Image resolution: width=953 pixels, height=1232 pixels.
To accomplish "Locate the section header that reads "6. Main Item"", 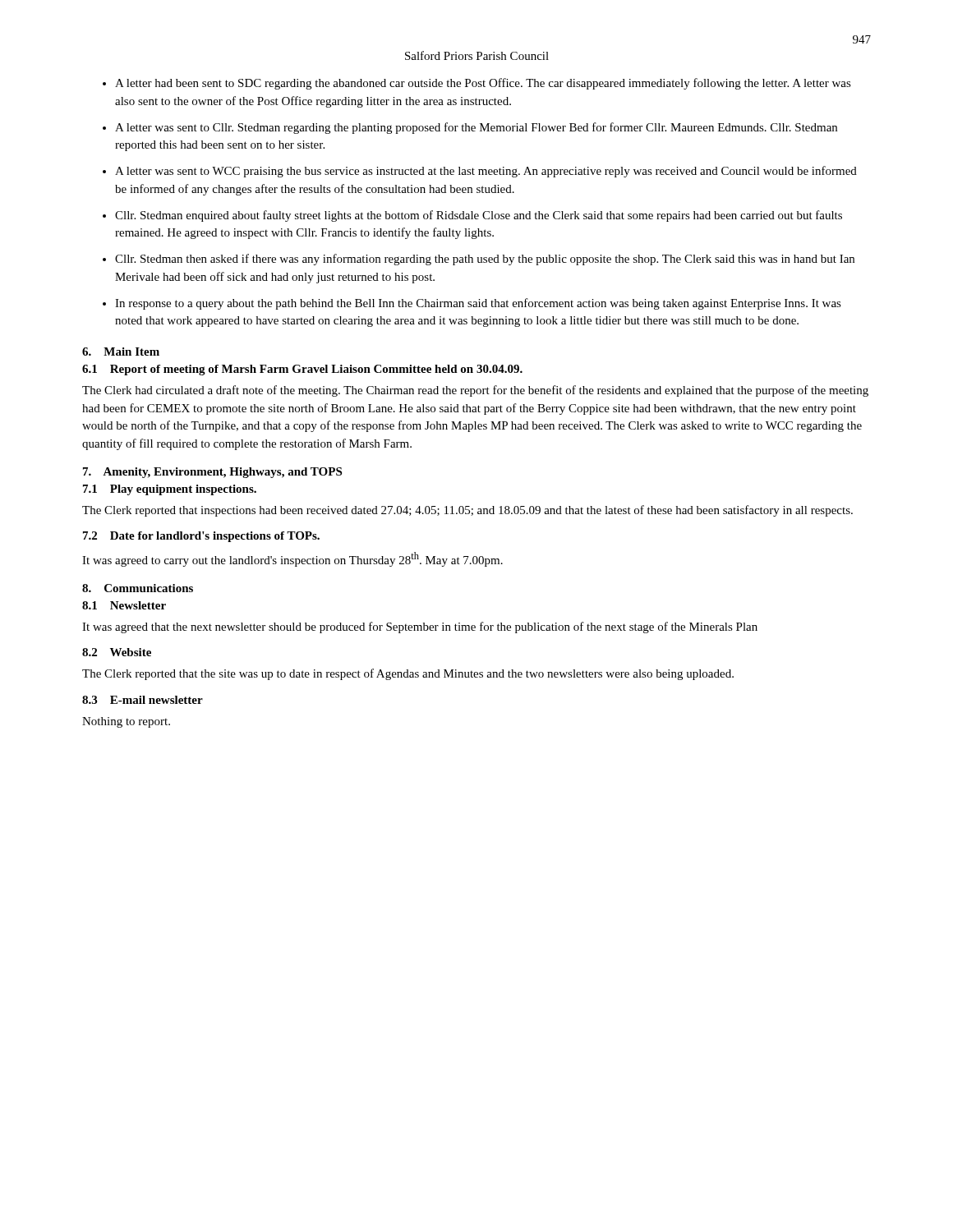I will point(121,352).
